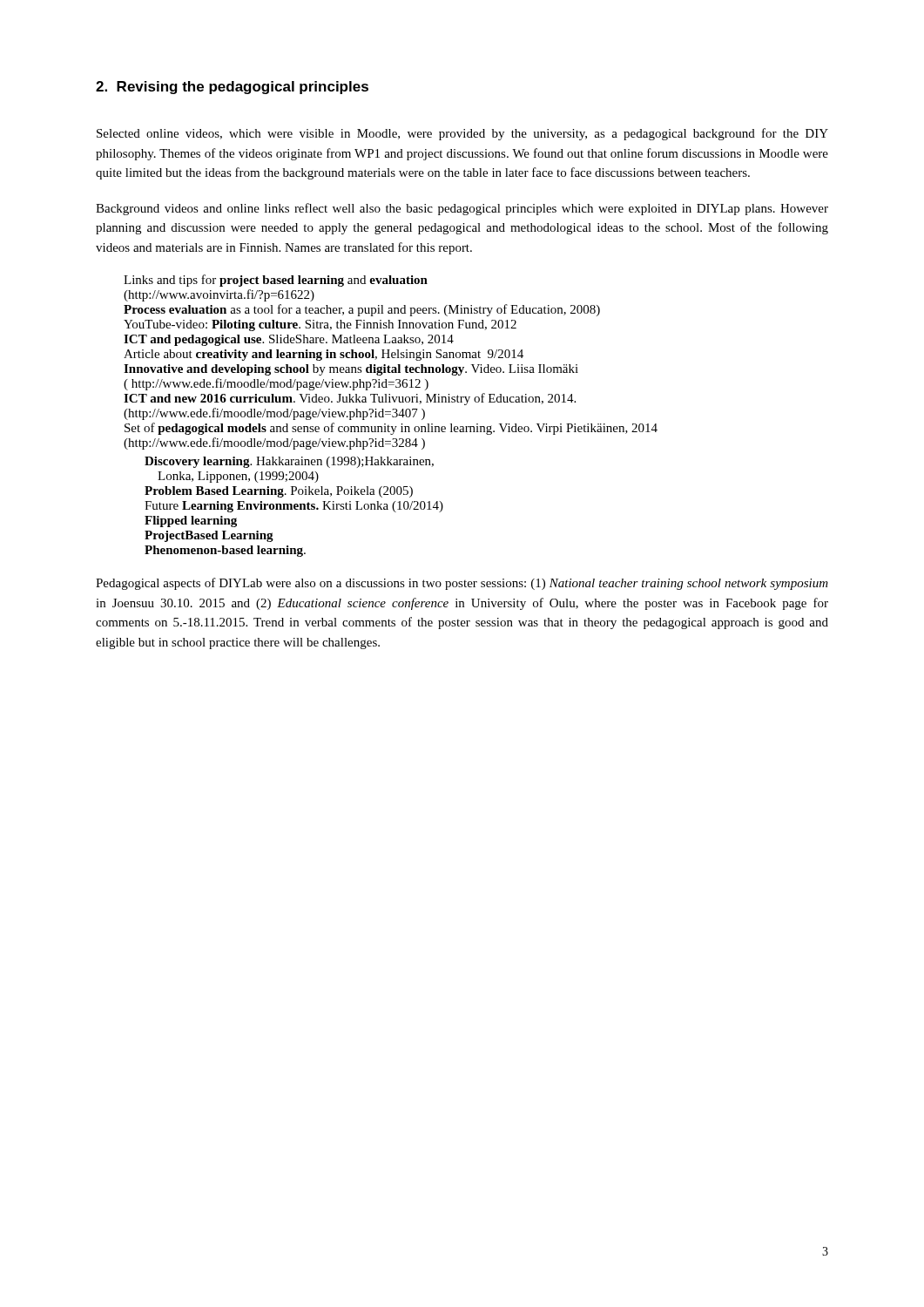Point to the block starting "Flipped learning"
The image size is (924, 1307).
click(191, 521)
